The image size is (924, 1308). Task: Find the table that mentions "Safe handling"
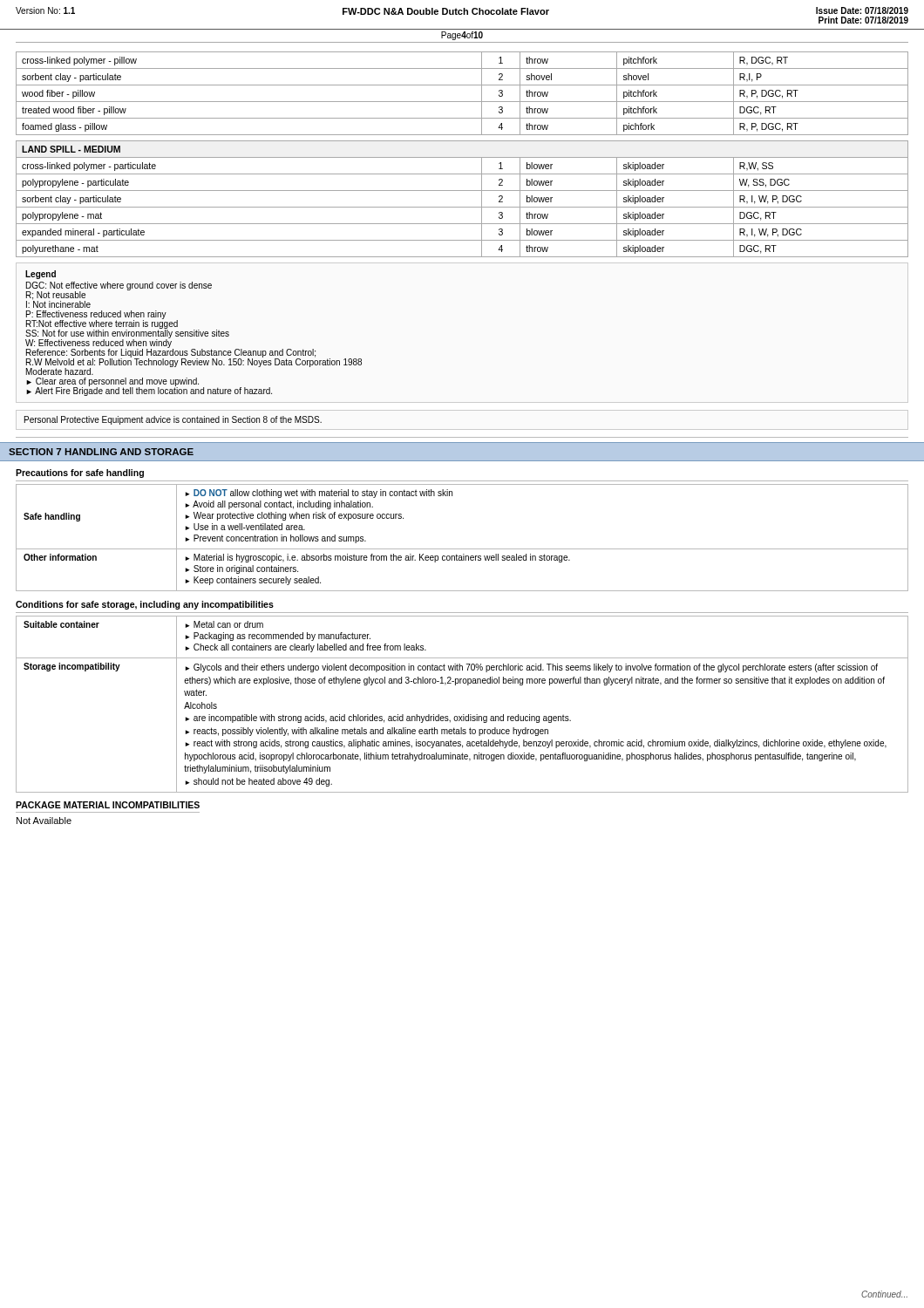tap(462, 538)
